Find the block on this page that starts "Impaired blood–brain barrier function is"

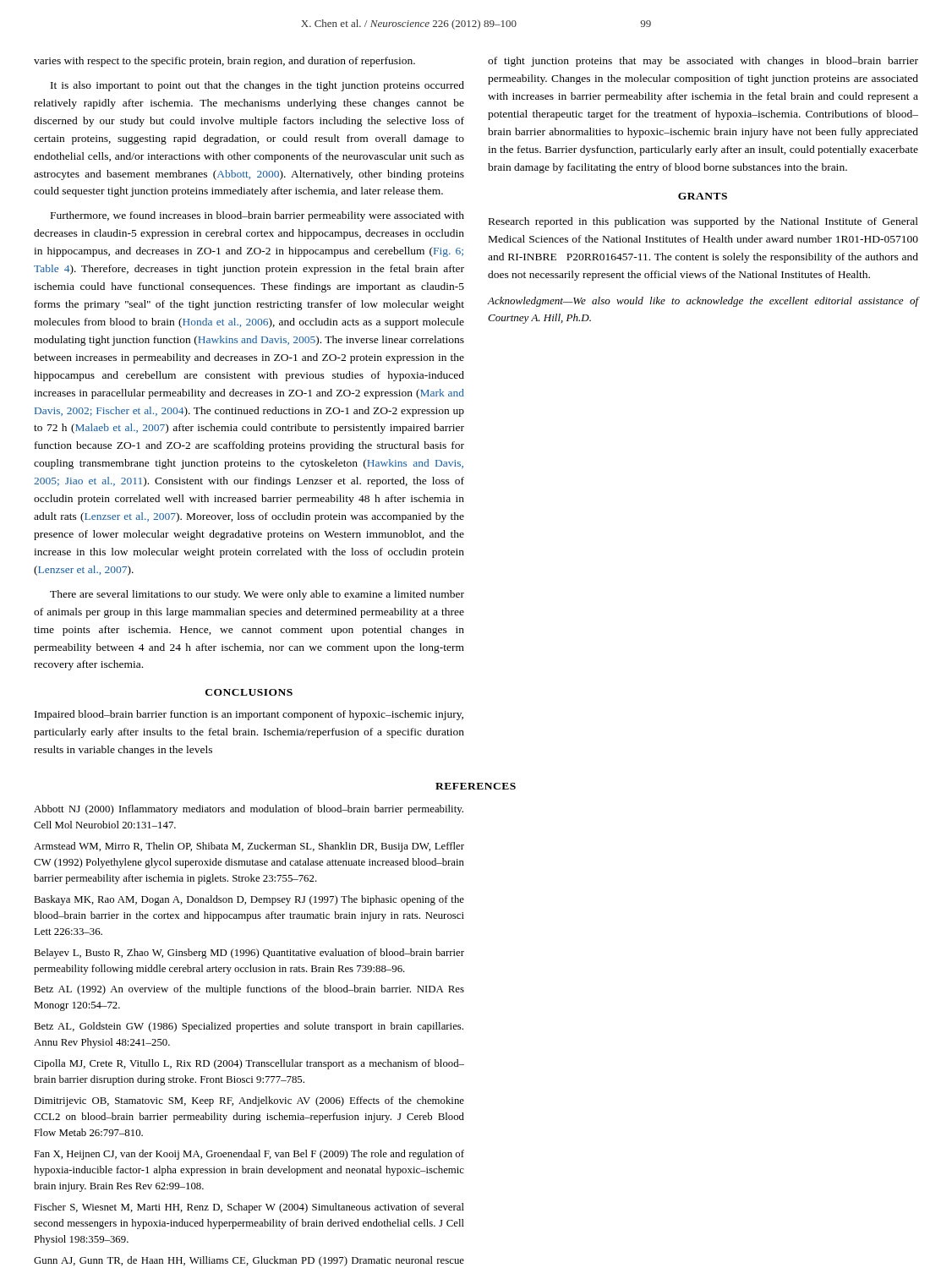(249, 733)
